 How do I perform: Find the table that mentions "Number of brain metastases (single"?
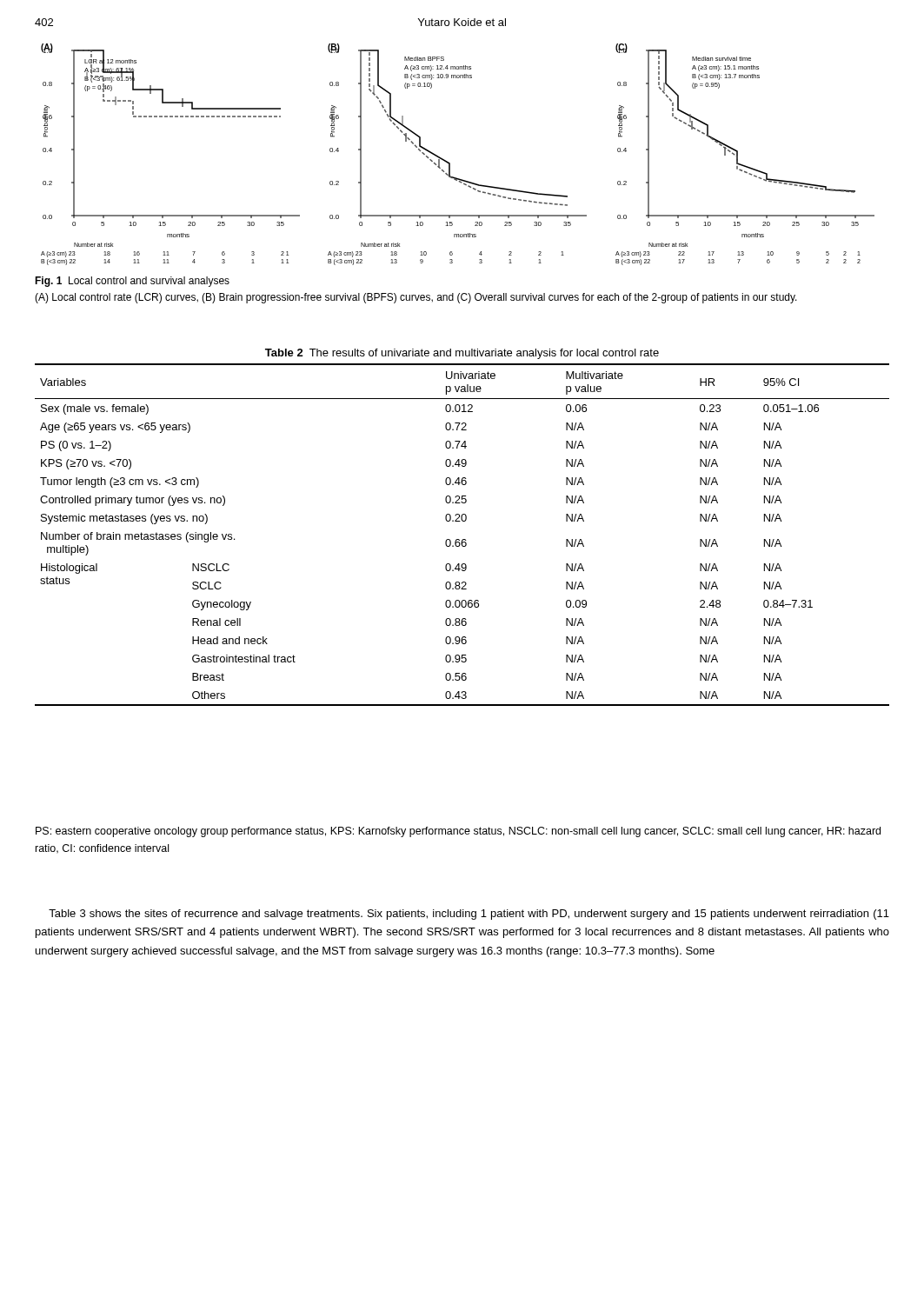point(462,526)
